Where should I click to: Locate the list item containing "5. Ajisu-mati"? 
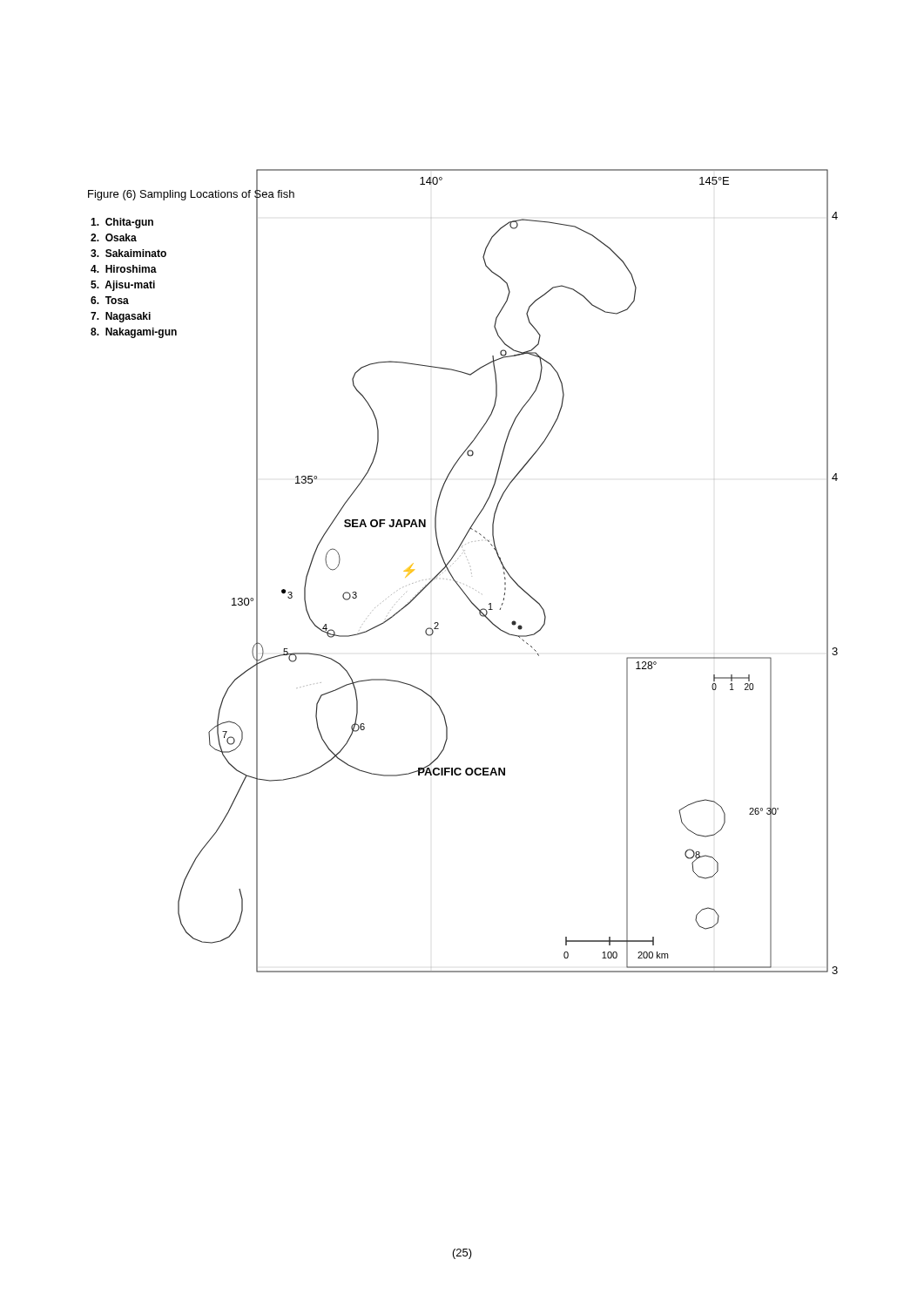[123, 285]
